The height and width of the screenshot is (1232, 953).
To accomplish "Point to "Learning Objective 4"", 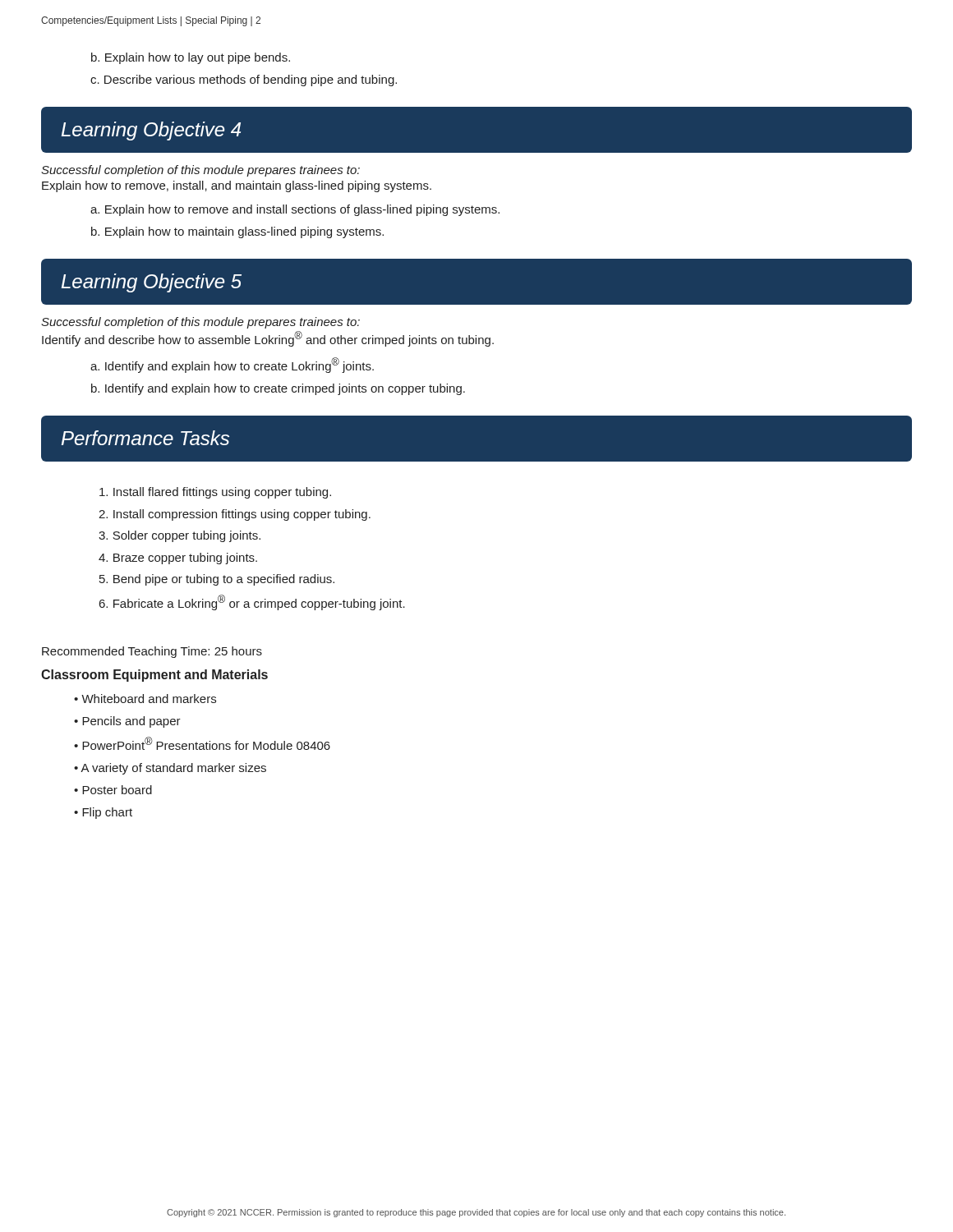I will click(x=151, y=131).
